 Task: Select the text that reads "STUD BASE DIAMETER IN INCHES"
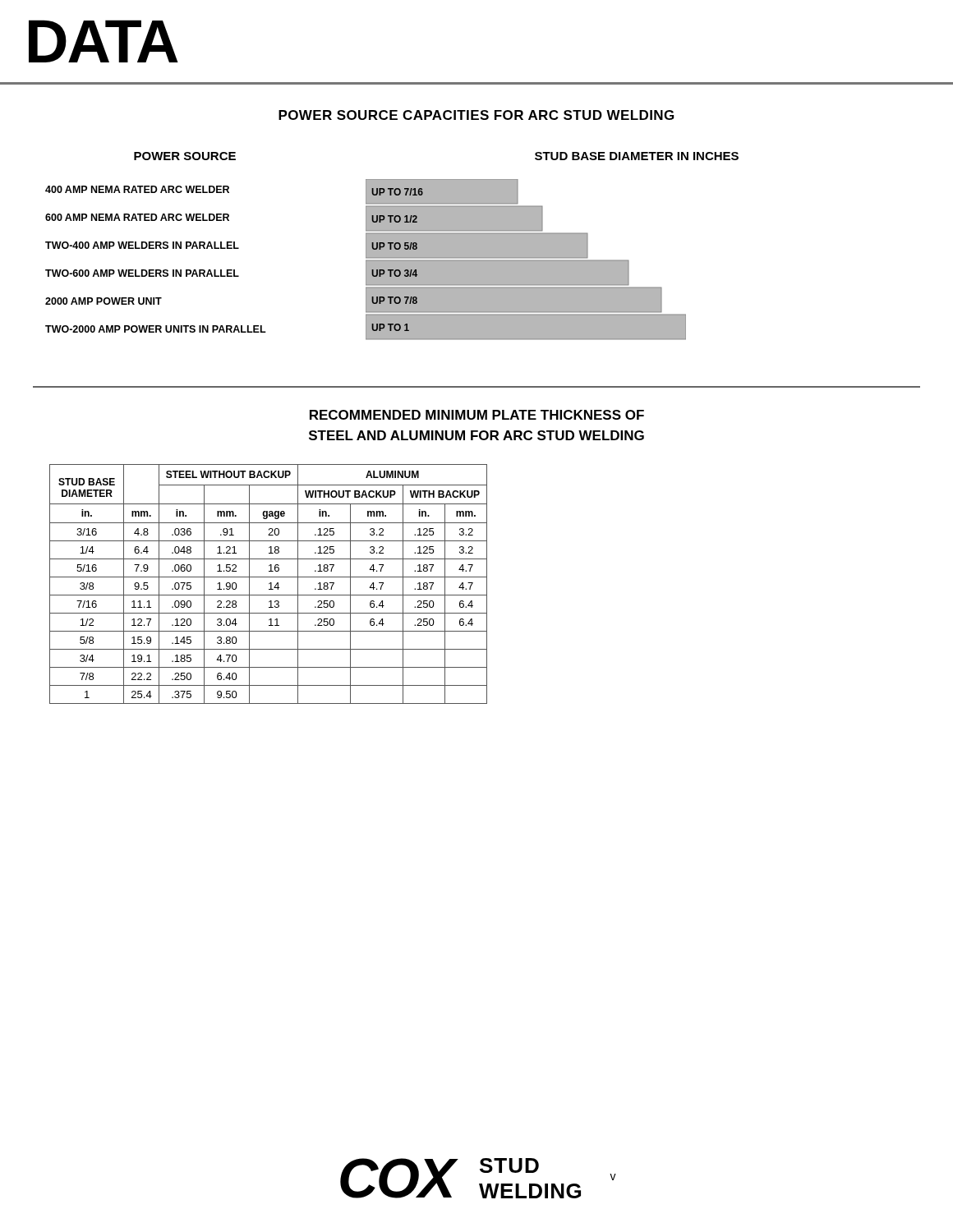click(637, 156)
